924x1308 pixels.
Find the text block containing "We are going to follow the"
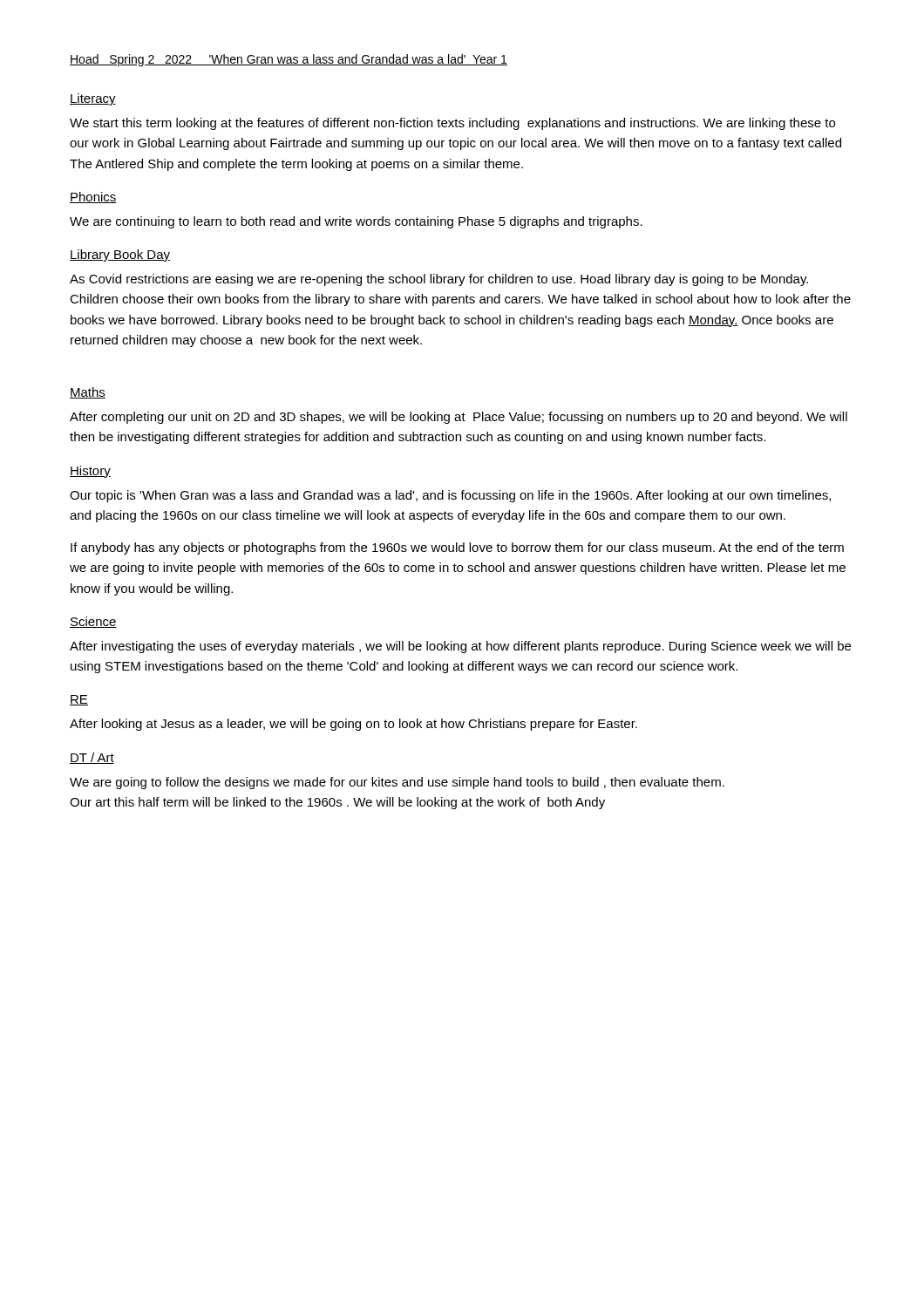(x=397, y=791)
